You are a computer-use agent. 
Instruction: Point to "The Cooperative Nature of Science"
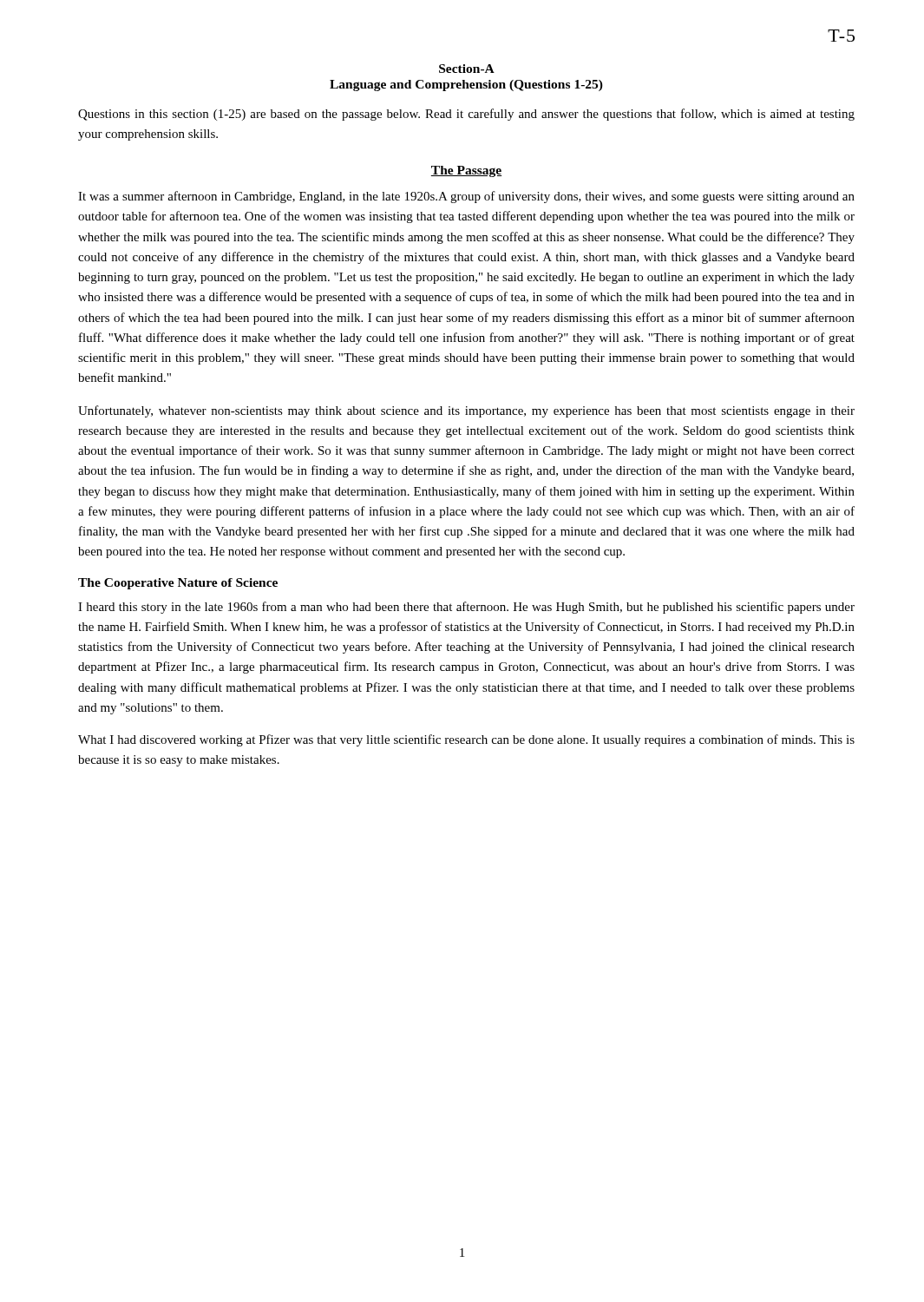[178, 582]
